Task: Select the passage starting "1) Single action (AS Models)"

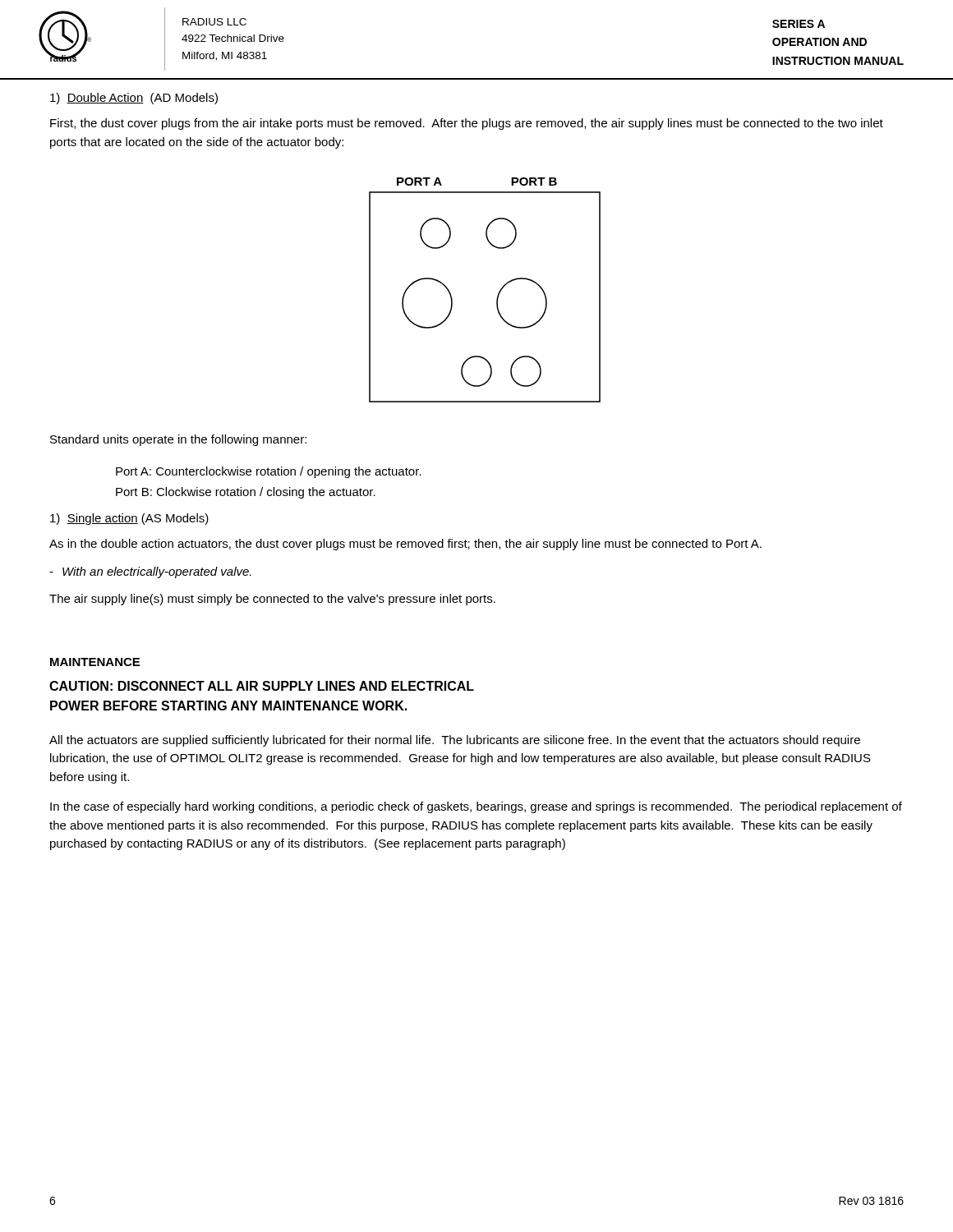Action: tap(129, 517)
